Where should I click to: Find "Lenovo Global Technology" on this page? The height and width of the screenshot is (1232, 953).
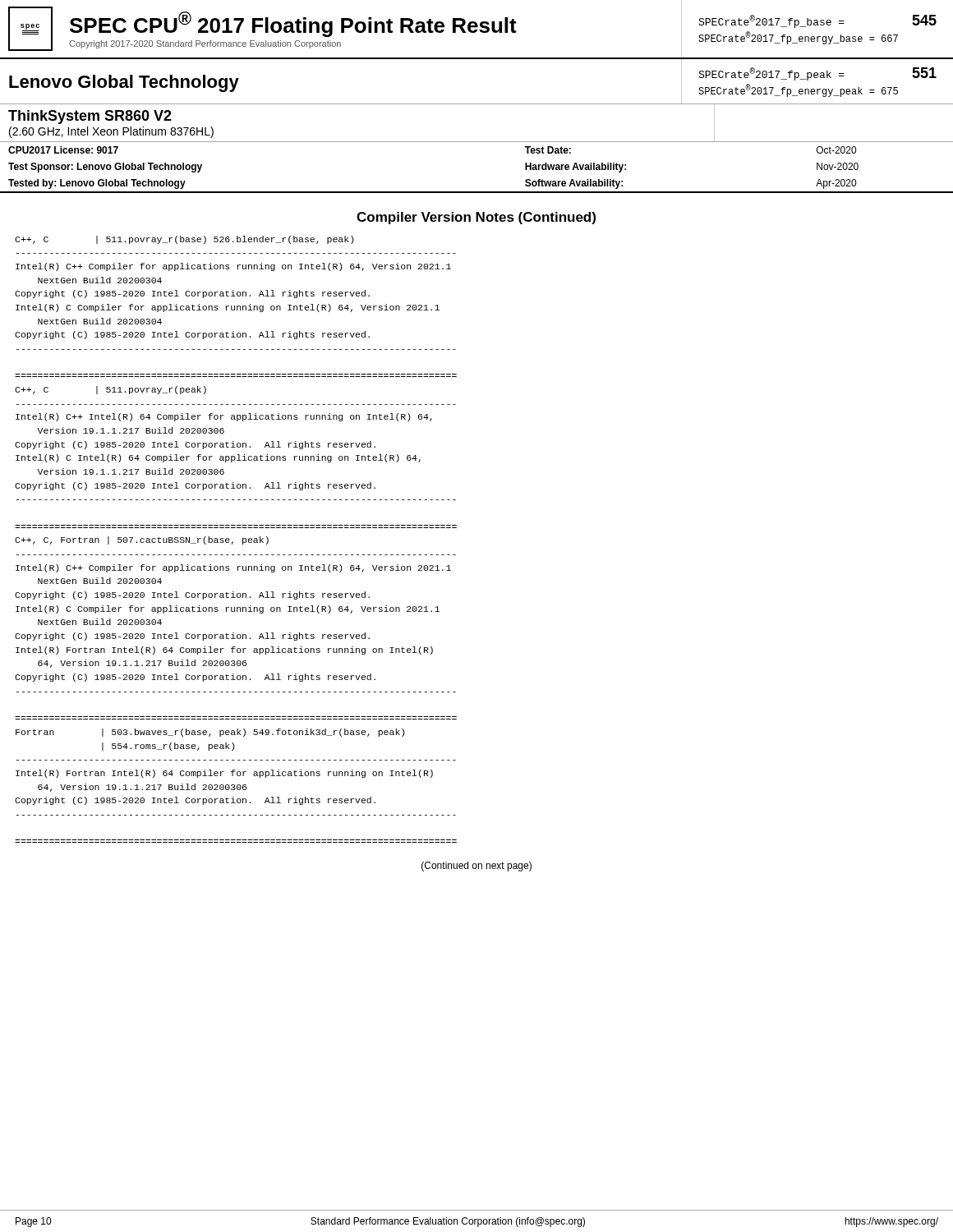[x=124, y=82]
